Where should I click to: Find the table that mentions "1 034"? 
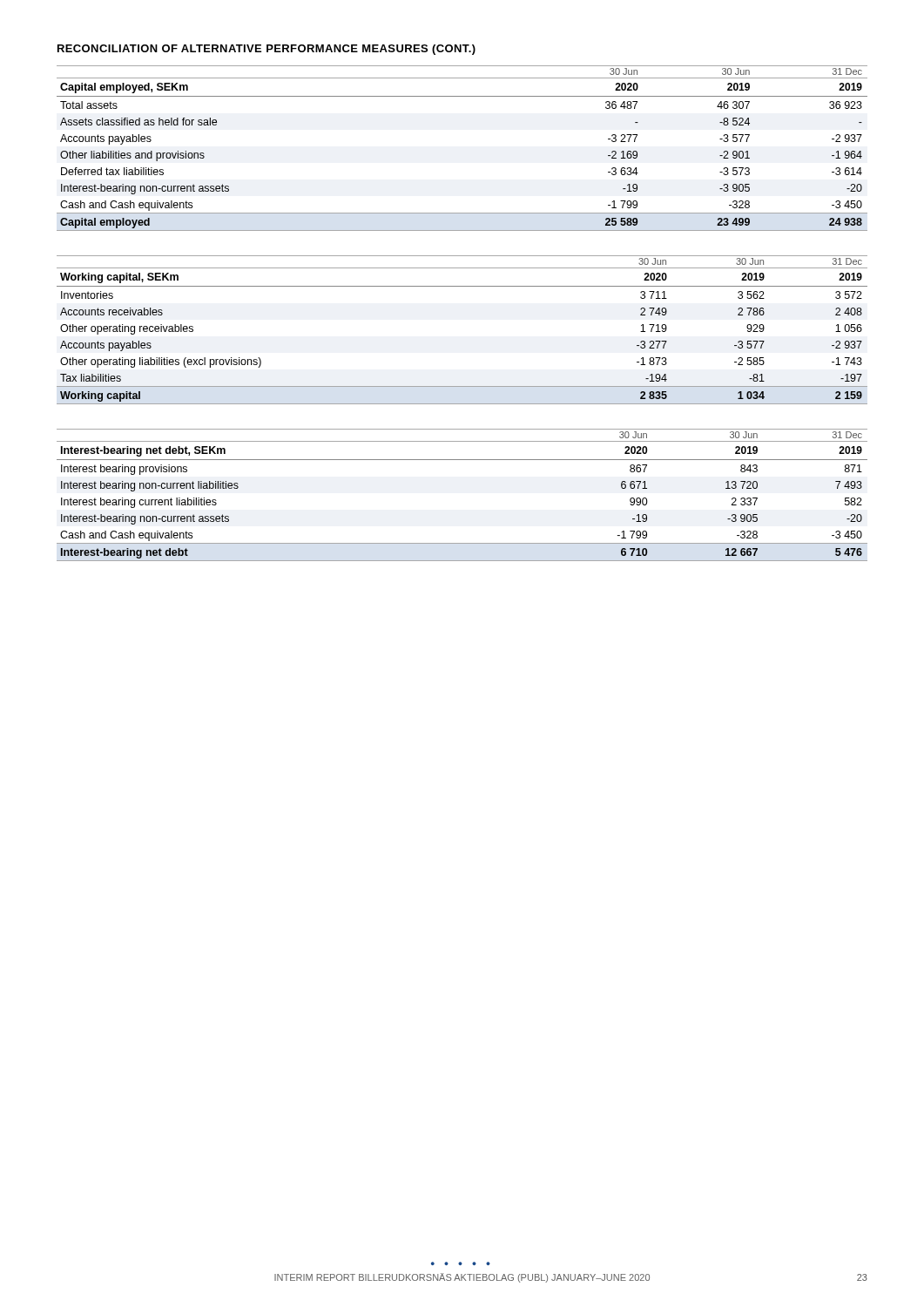pos(462,330)
